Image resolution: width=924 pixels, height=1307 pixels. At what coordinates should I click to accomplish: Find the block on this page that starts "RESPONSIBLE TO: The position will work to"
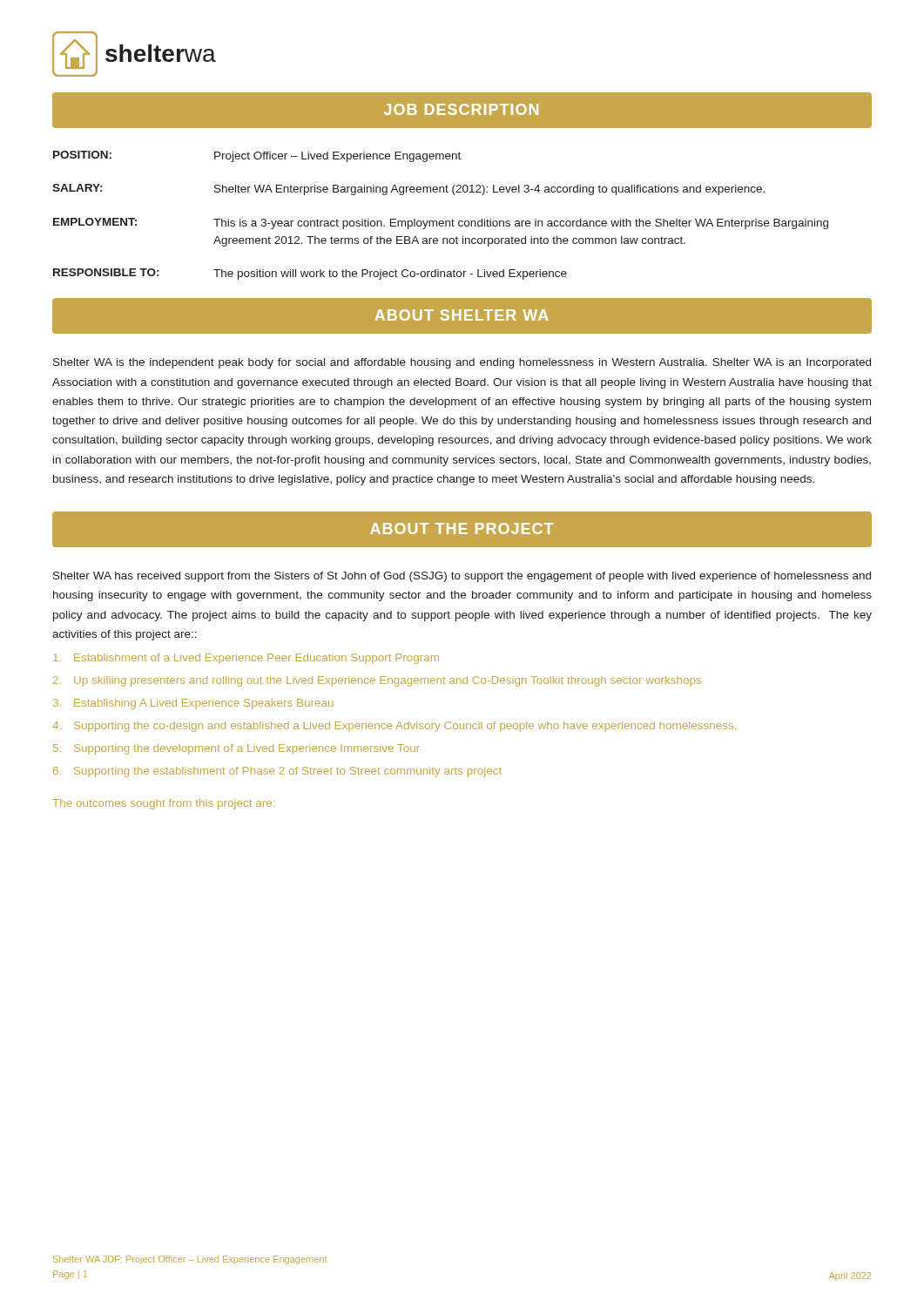[x=462, y=274]
